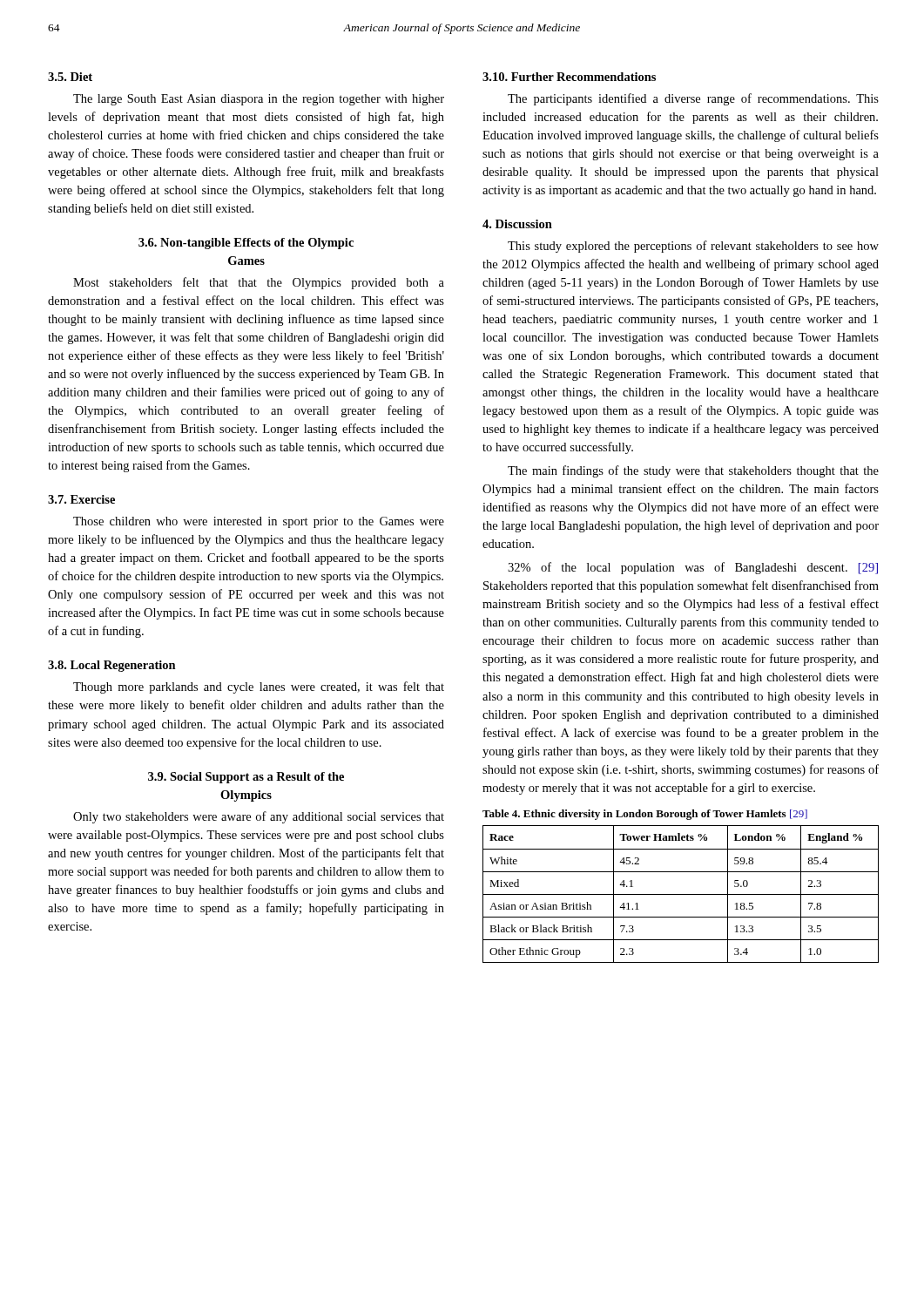Point to the text starting "This study explored the perceptions of relevant"
The image size is (924, 1307).
(x=681, y=347)
